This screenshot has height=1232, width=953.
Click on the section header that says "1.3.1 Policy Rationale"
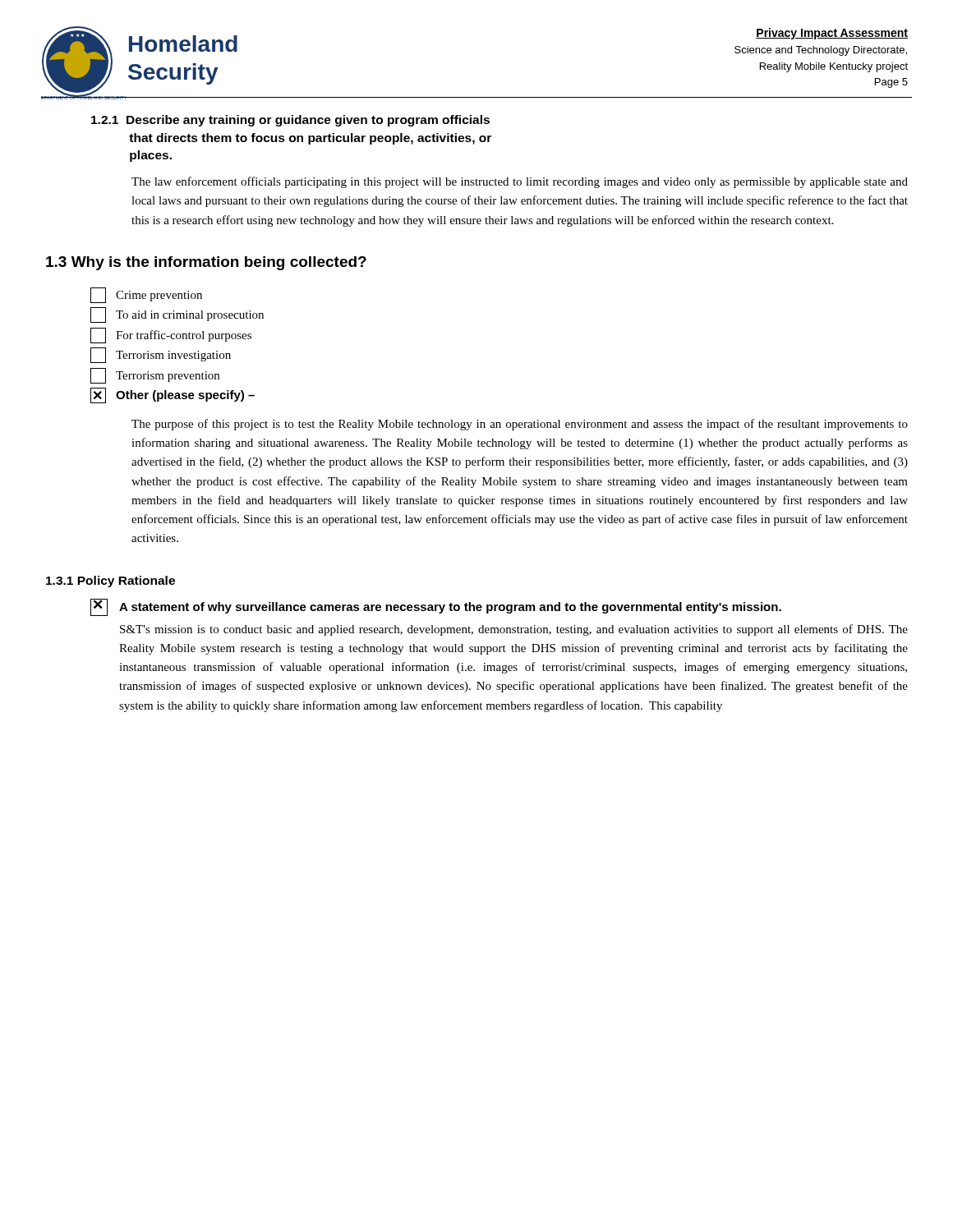(110, 580)
